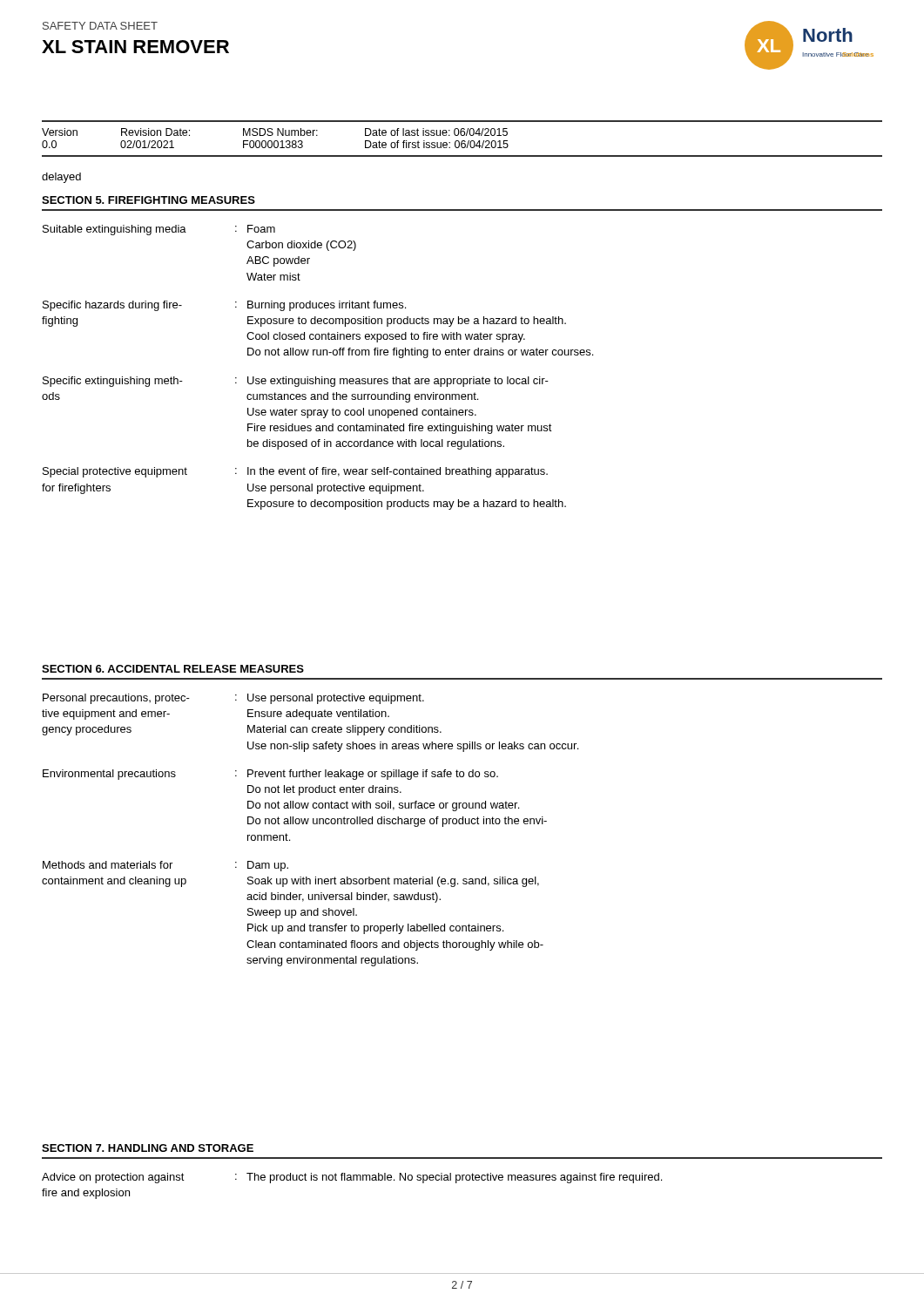The width and height of the screenshot is (924, 1307).
Task: Locate the table with the text "Revision Date: 02/01/2021"
Action: click(462, 139)
